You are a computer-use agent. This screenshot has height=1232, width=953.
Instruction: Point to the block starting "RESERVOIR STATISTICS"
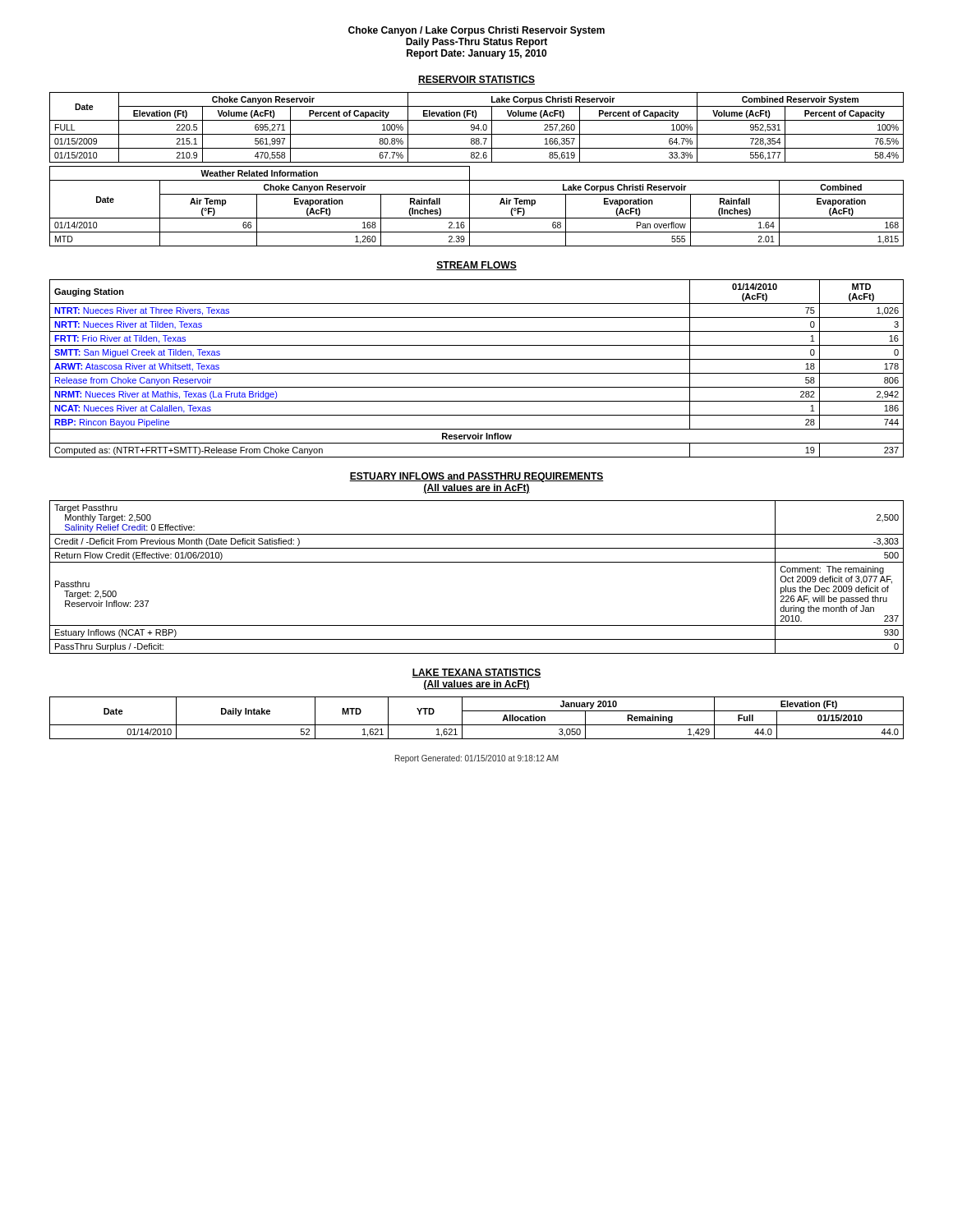pos(476,80)
